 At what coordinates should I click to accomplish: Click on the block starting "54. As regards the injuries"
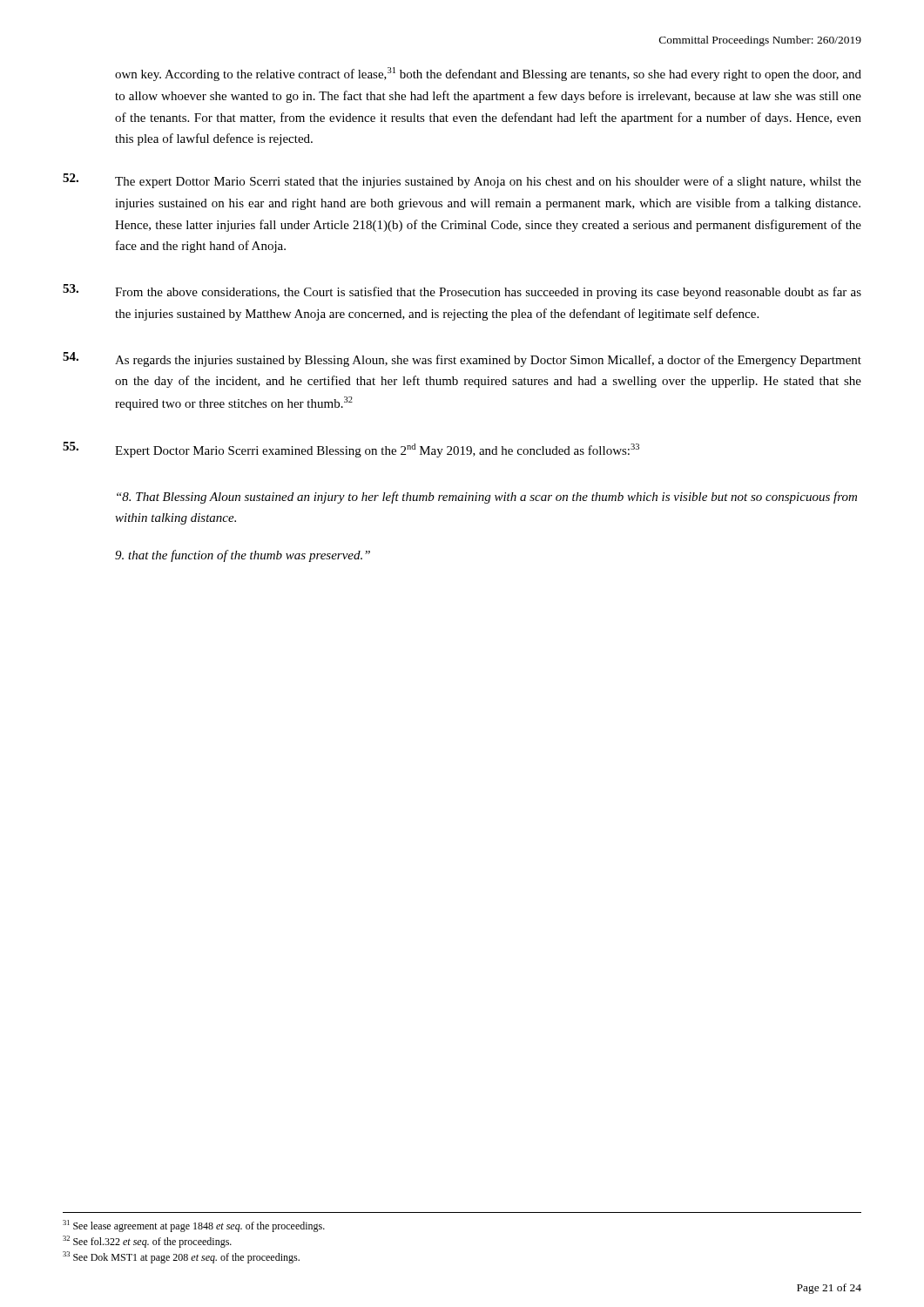point(462,382)
